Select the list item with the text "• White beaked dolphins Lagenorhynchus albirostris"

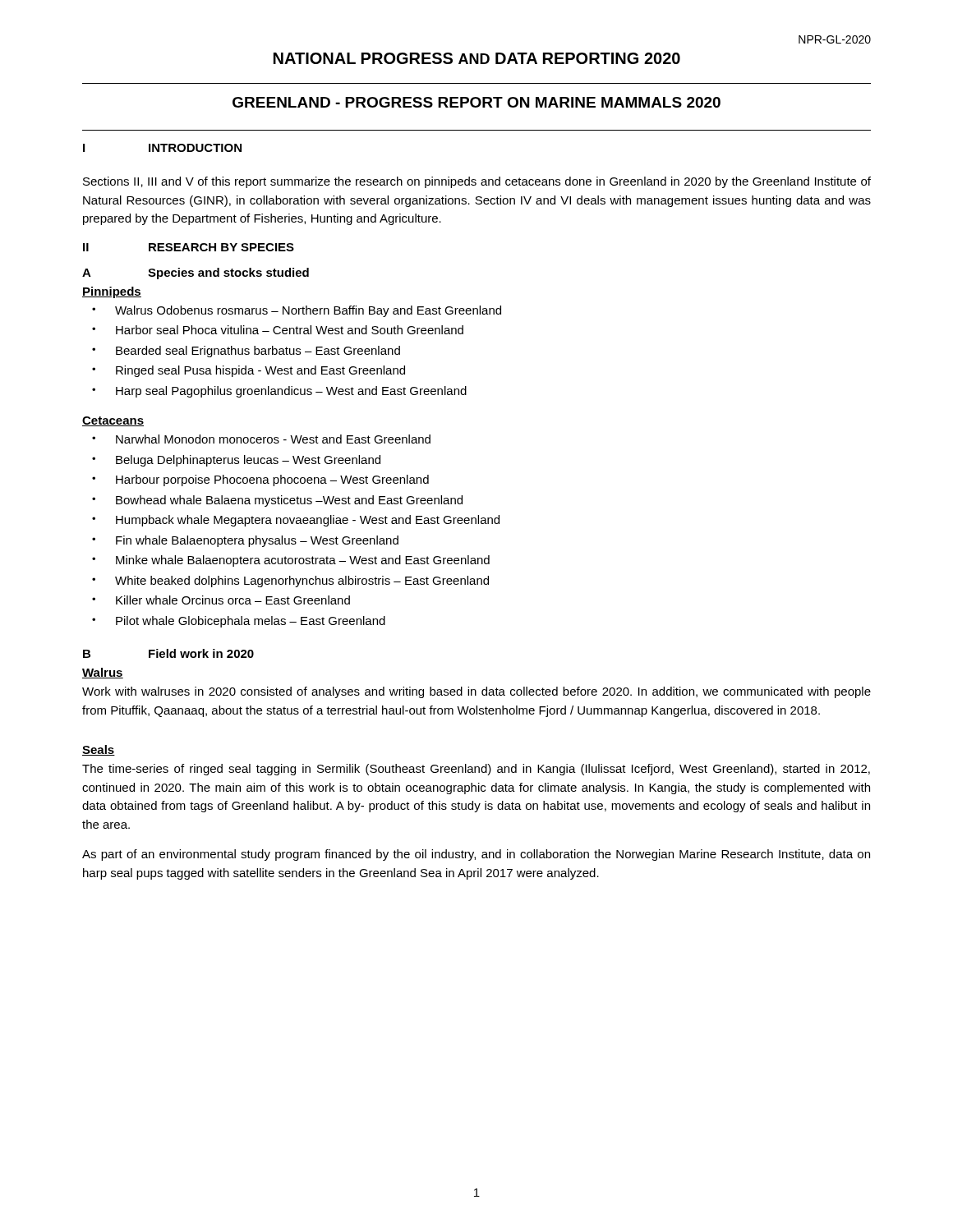(476, 581)
